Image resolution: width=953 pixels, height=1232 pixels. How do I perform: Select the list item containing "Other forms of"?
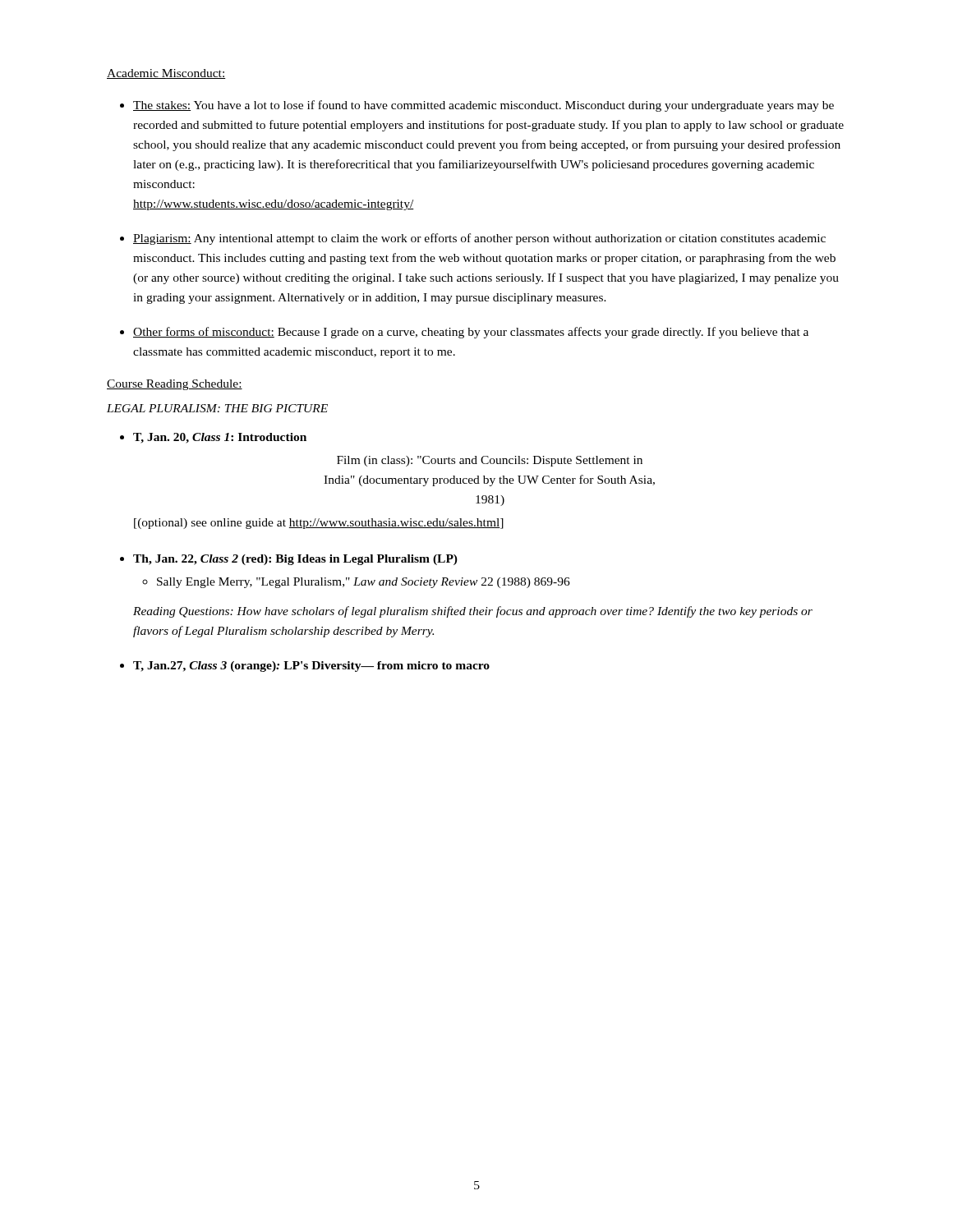pyautogui.click(x=471, y=341)
